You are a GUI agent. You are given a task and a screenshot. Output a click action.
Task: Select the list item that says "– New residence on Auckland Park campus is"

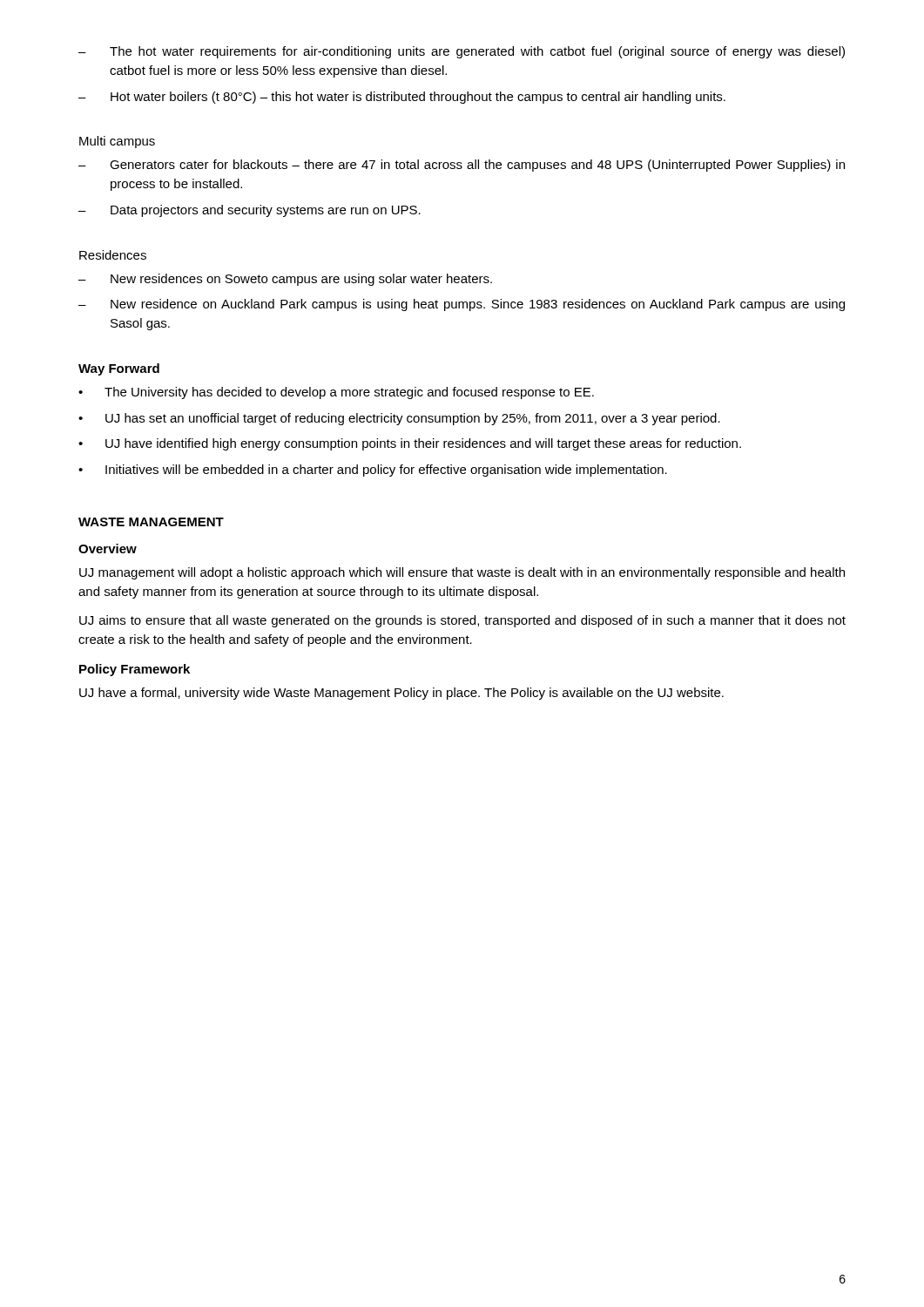point(462,314)
